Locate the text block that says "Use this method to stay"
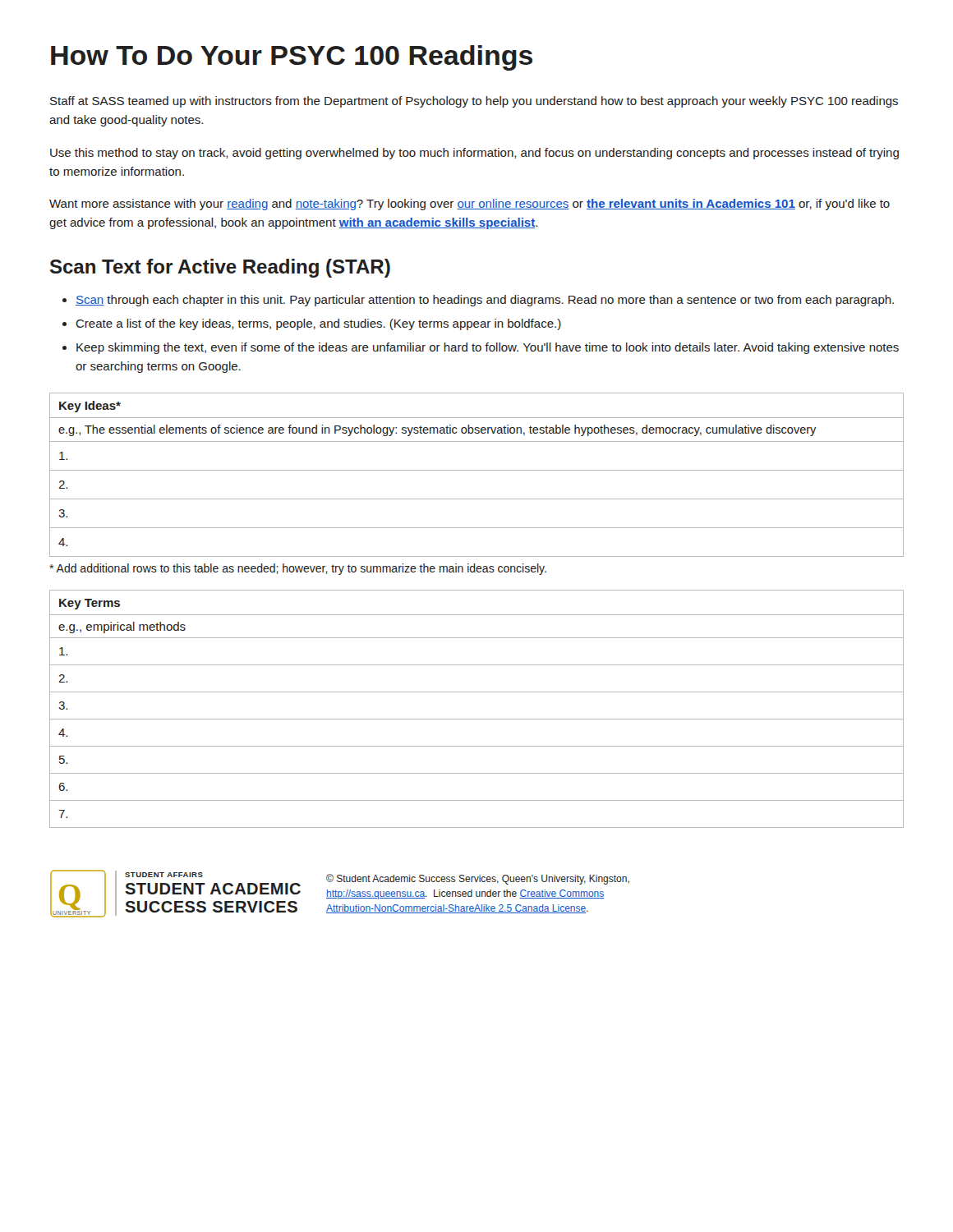Viewport: 953px width, 1232px height. (x=474, y=162)
